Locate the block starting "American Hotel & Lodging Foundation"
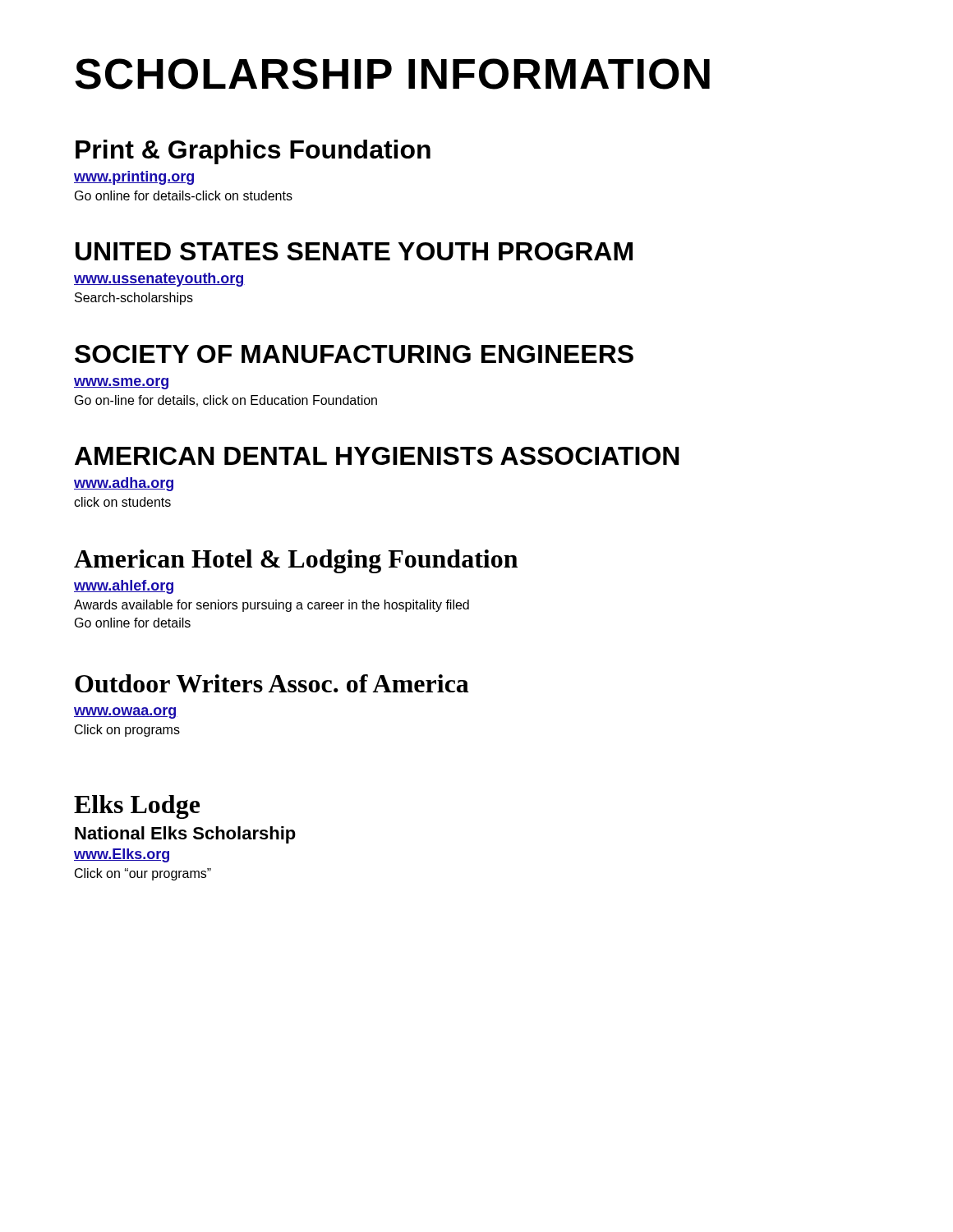This screenshot has height=1232, width=953. (x=476, y=559)
